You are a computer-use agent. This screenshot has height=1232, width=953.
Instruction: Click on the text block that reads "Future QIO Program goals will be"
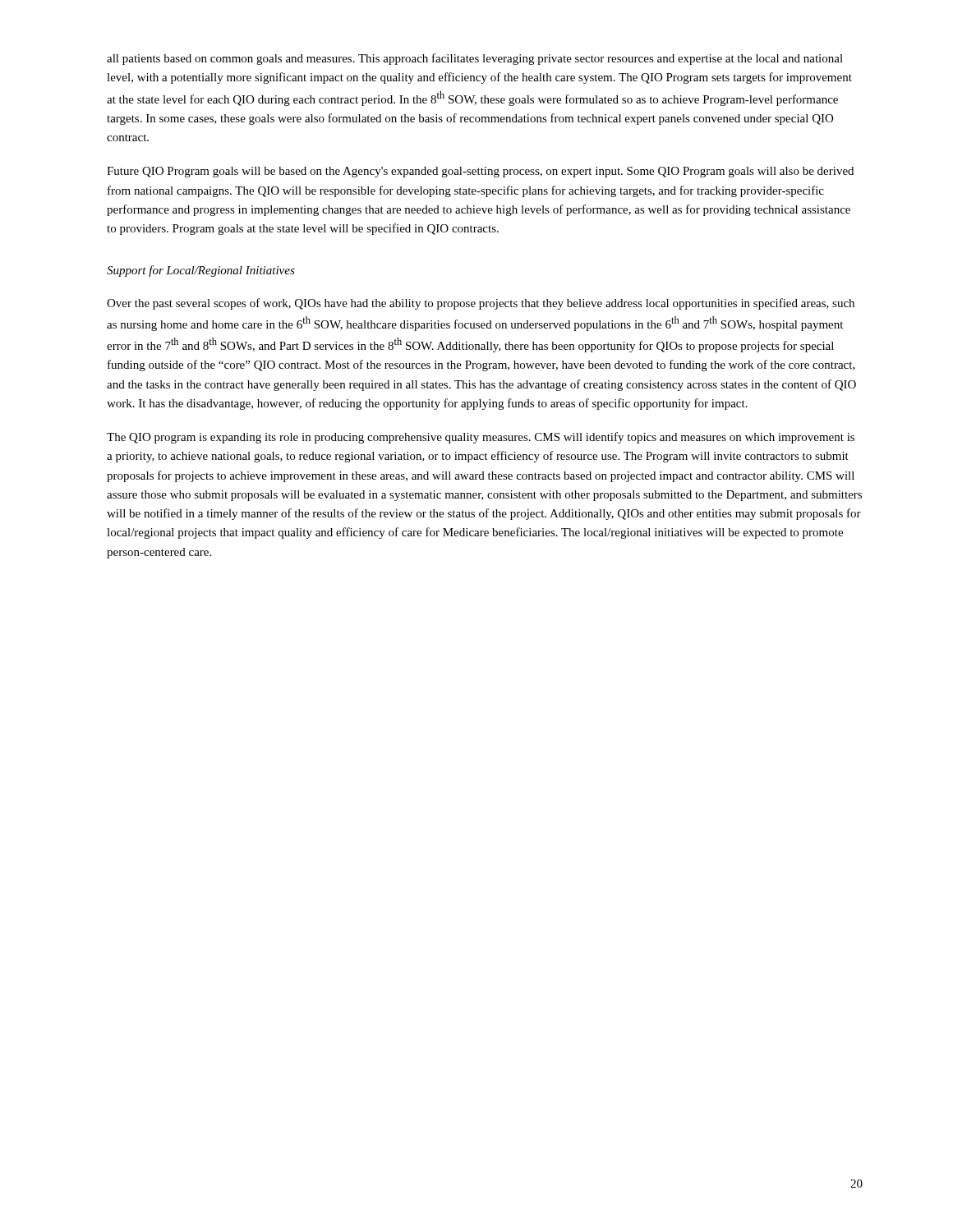click(x=480, y=200)
